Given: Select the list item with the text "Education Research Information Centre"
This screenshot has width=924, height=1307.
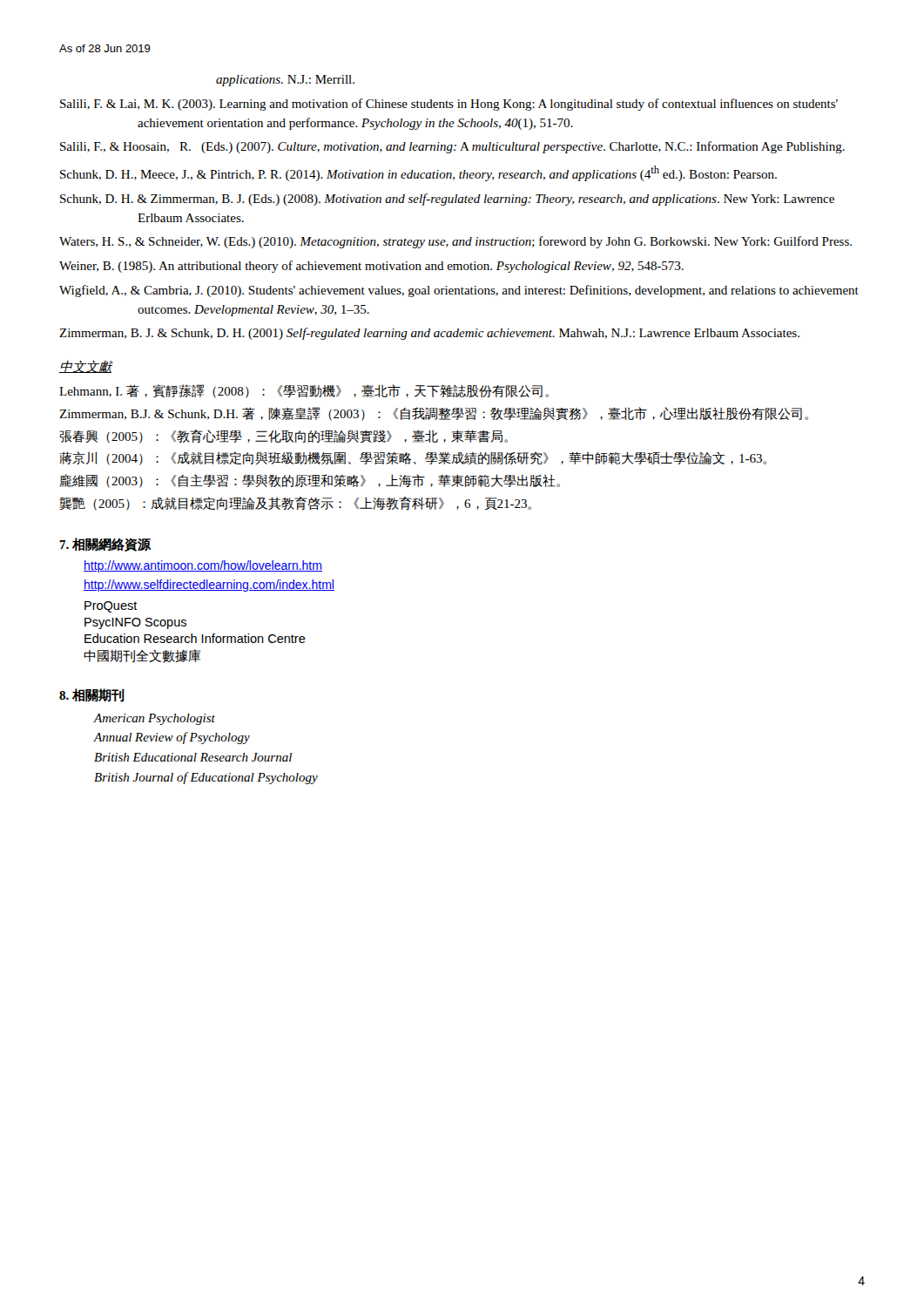Looking at the screenshot, I should [195, 638].
